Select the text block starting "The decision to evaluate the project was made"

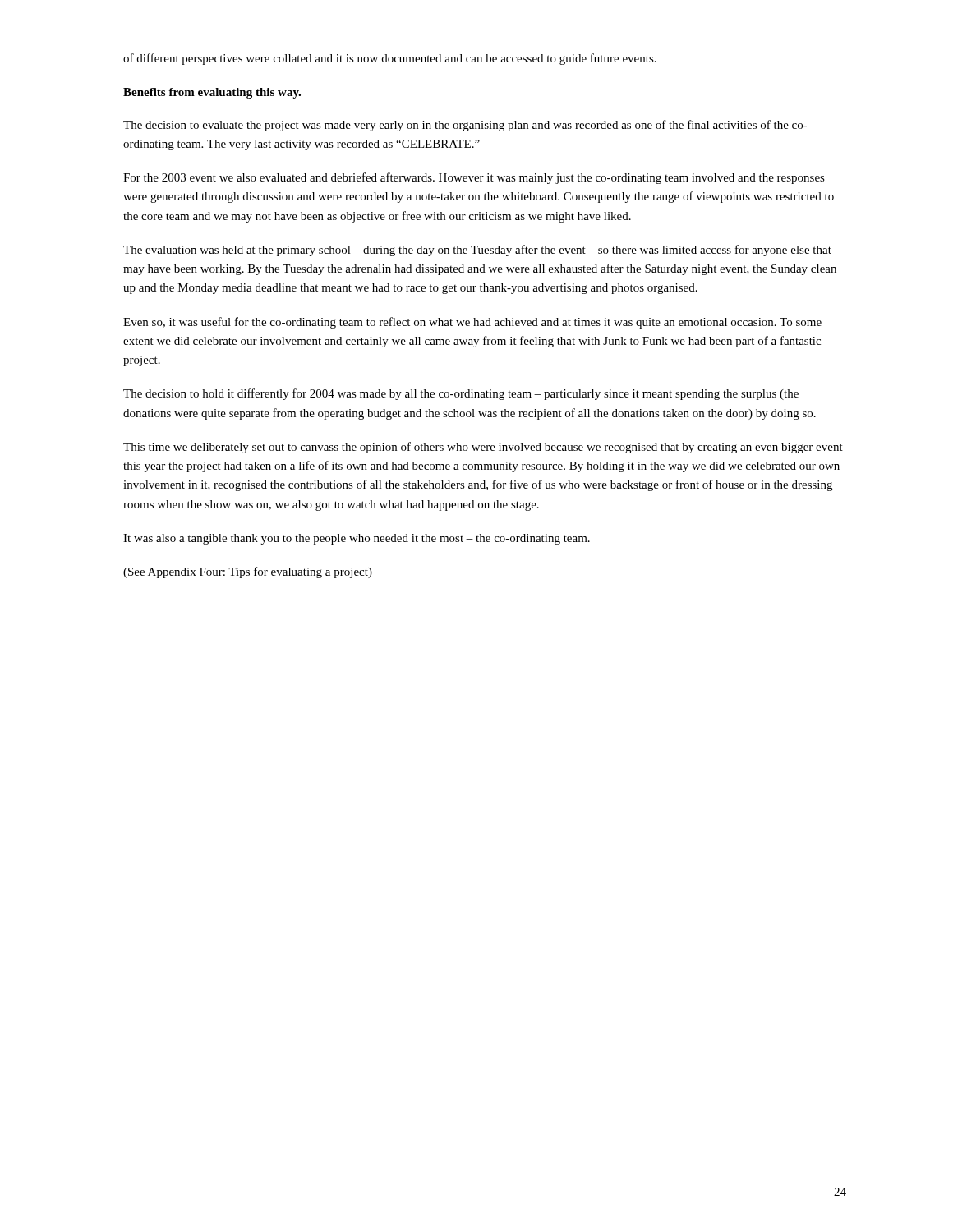[465, 134]
